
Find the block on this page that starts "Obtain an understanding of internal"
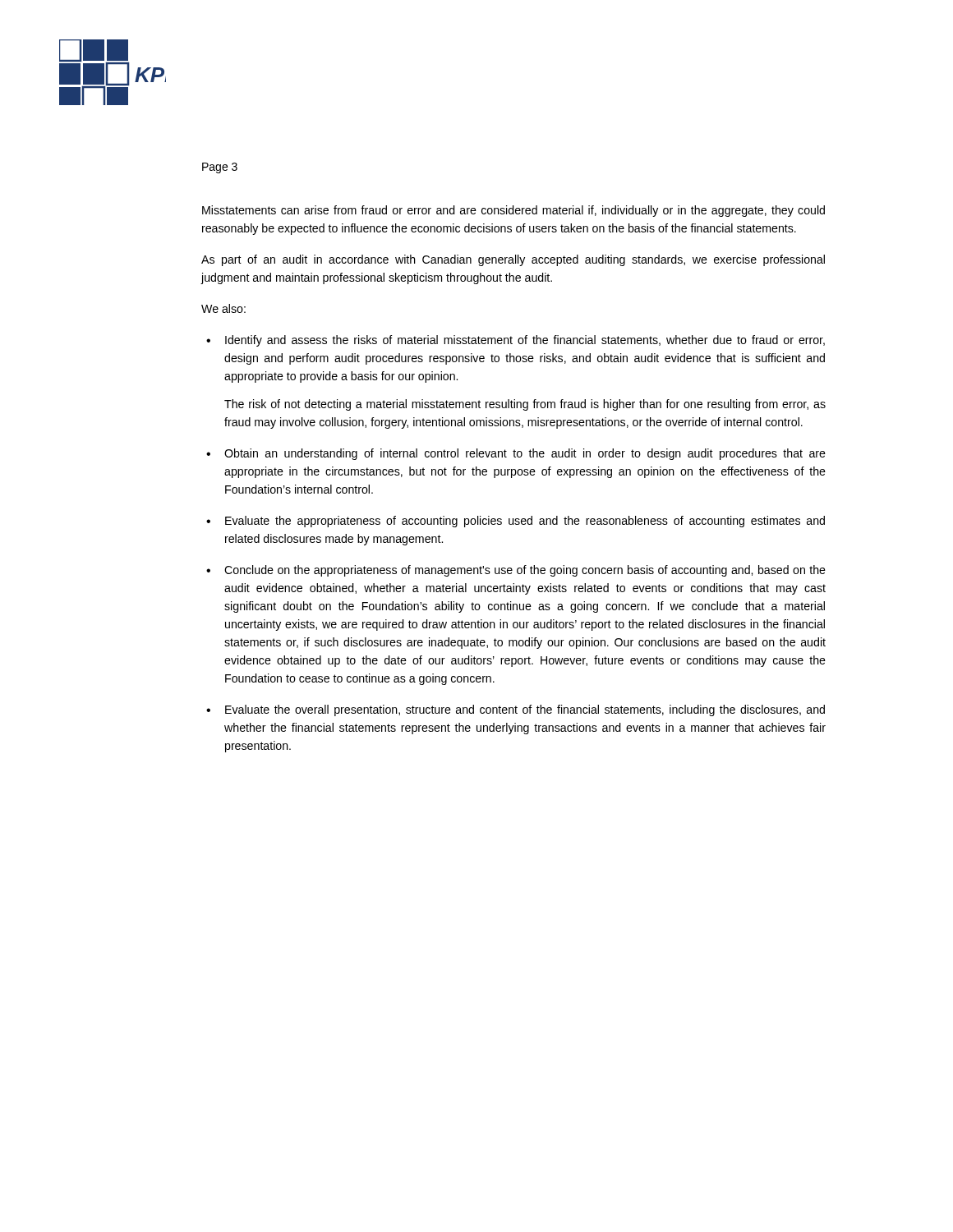(x=525, y=471)
